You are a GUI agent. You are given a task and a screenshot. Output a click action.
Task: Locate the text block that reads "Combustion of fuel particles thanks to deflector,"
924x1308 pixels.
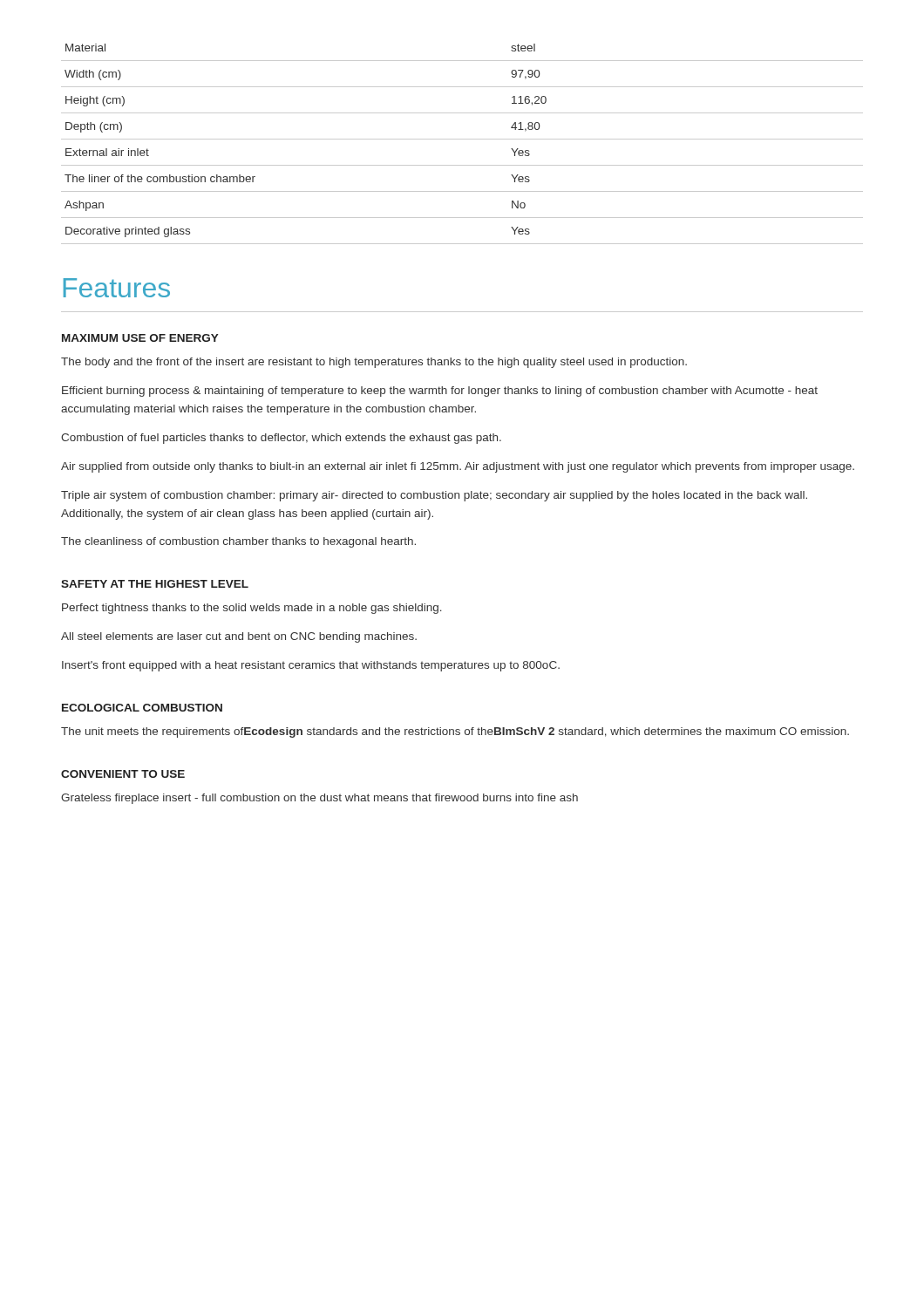(x=462, y=438)
